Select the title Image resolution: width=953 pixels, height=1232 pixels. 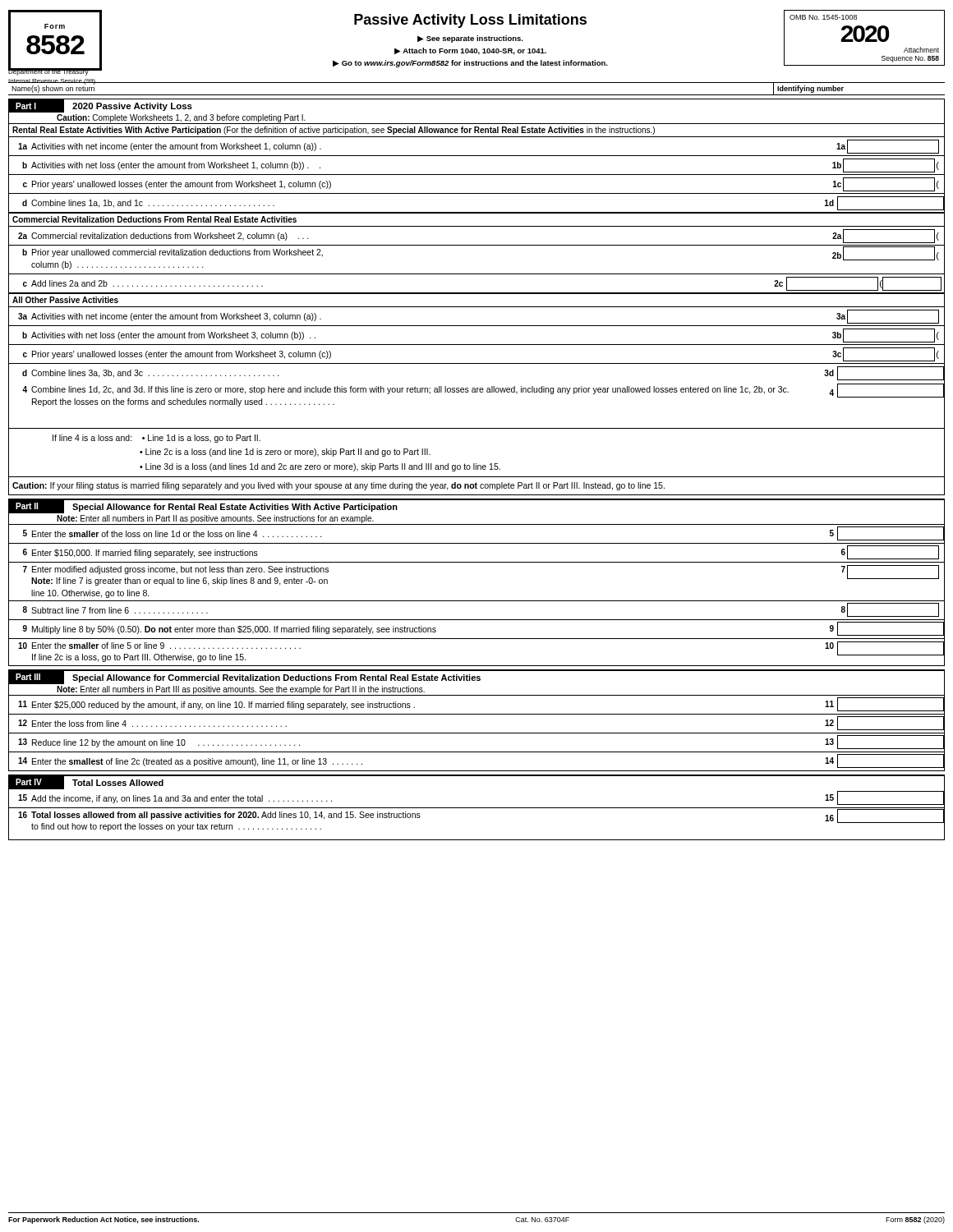(470, 40)
